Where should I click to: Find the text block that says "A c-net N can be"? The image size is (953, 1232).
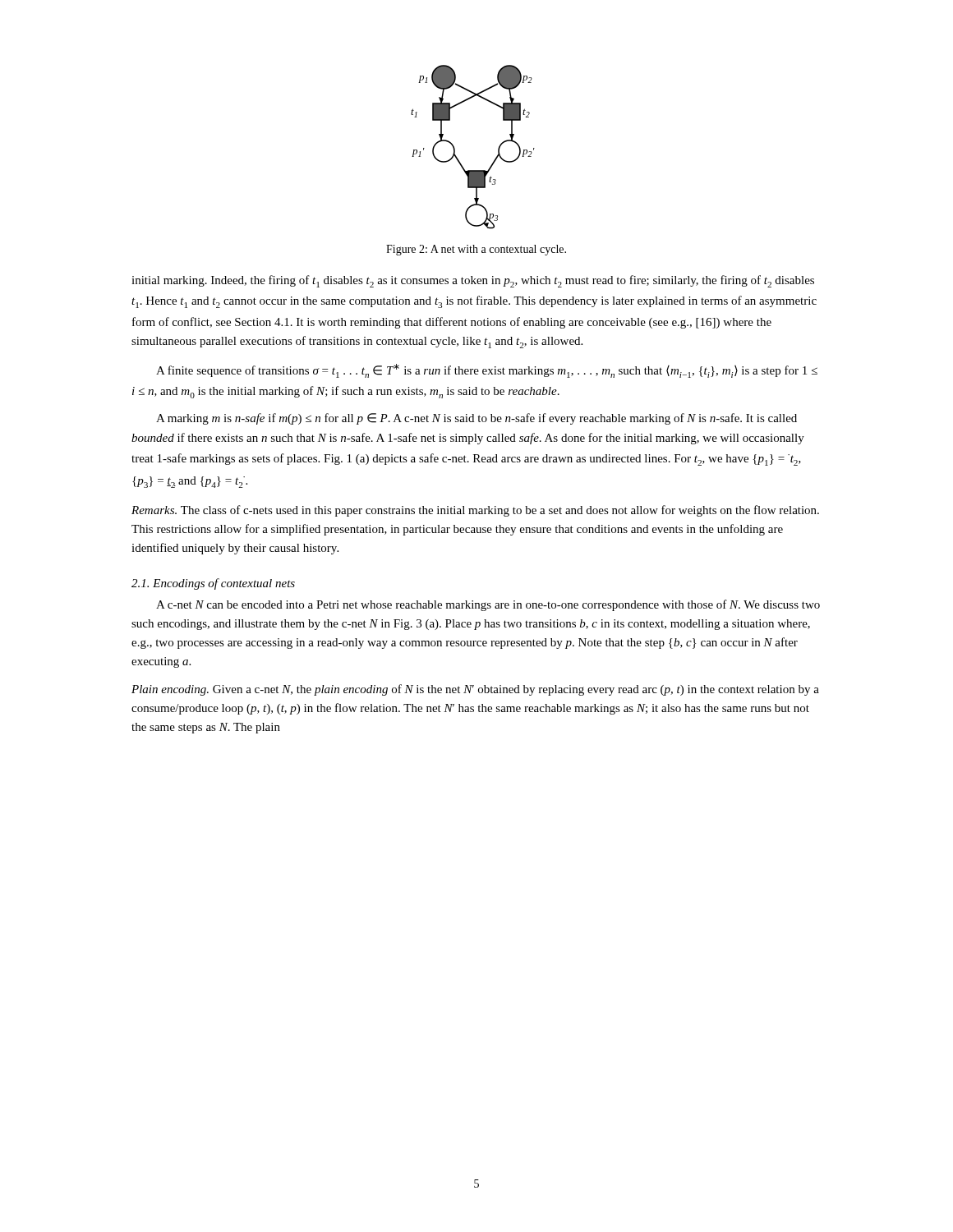[x=476, y=633]
